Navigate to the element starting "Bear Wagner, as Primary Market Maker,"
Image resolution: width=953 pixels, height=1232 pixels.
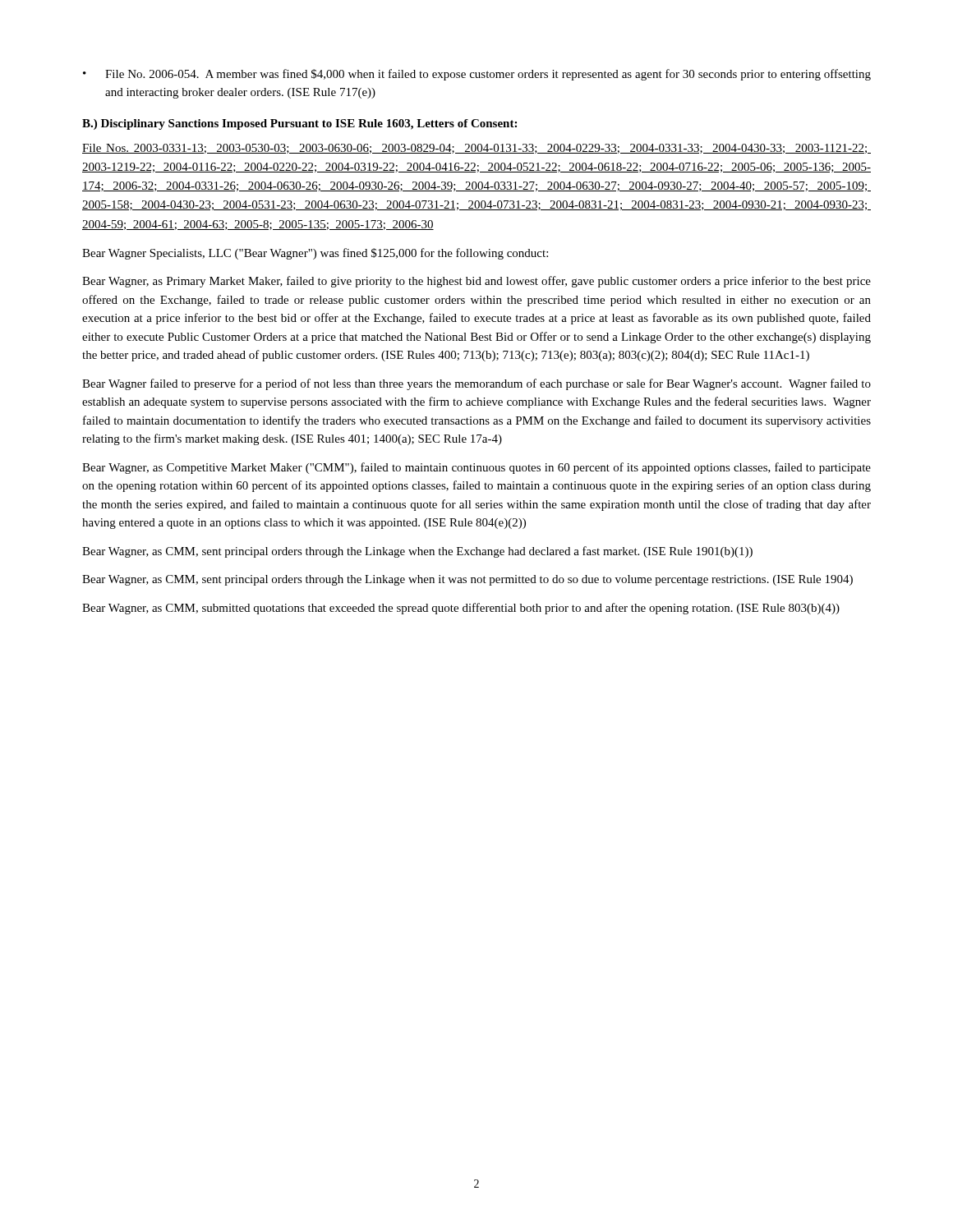476,318
